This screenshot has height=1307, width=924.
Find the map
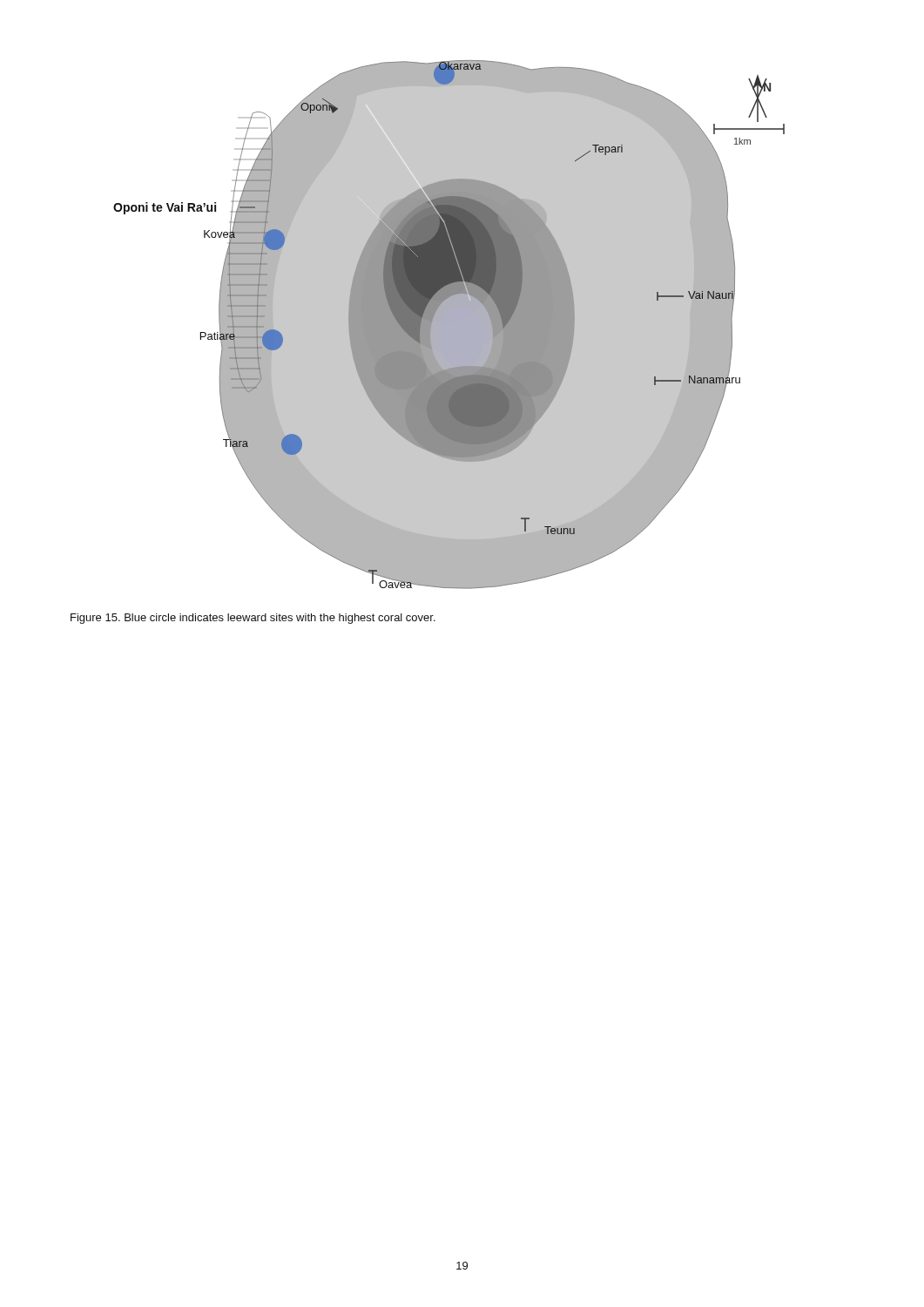[x=462, y=327]
